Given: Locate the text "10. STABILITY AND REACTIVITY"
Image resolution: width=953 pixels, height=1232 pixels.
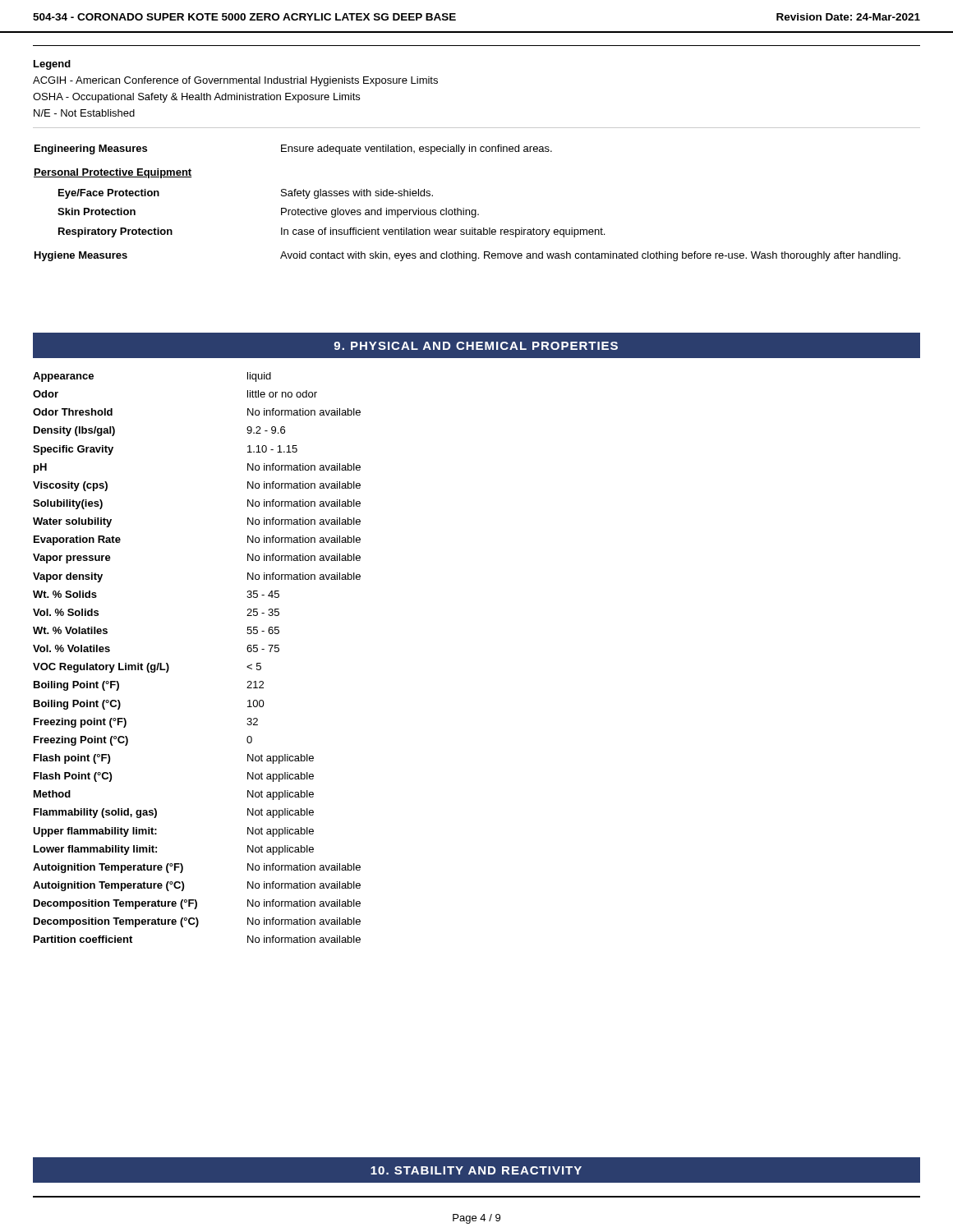Looking at the screenshot, I should point(476,1170).
